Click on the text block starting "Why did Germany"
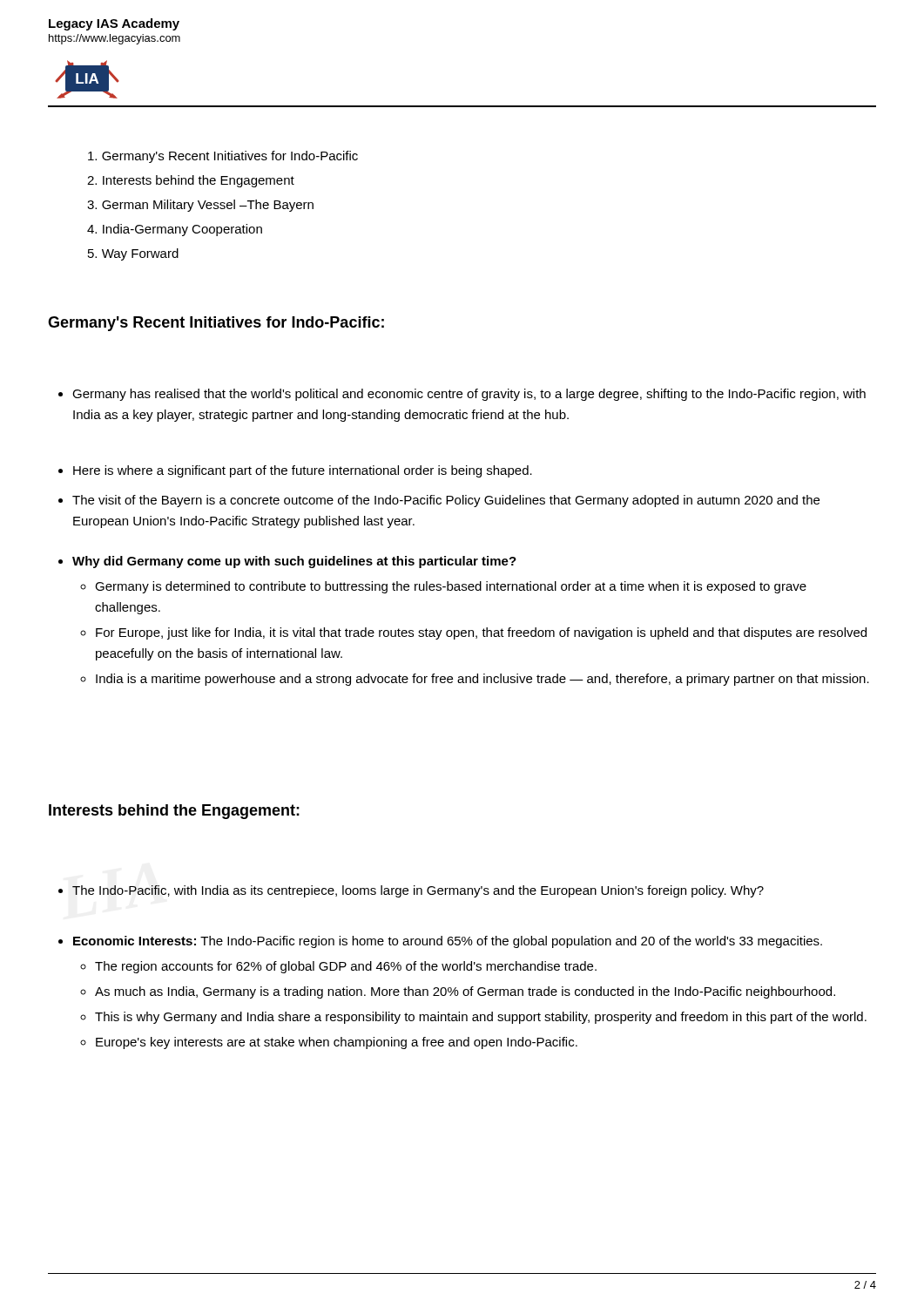 (x=462, y=620)
